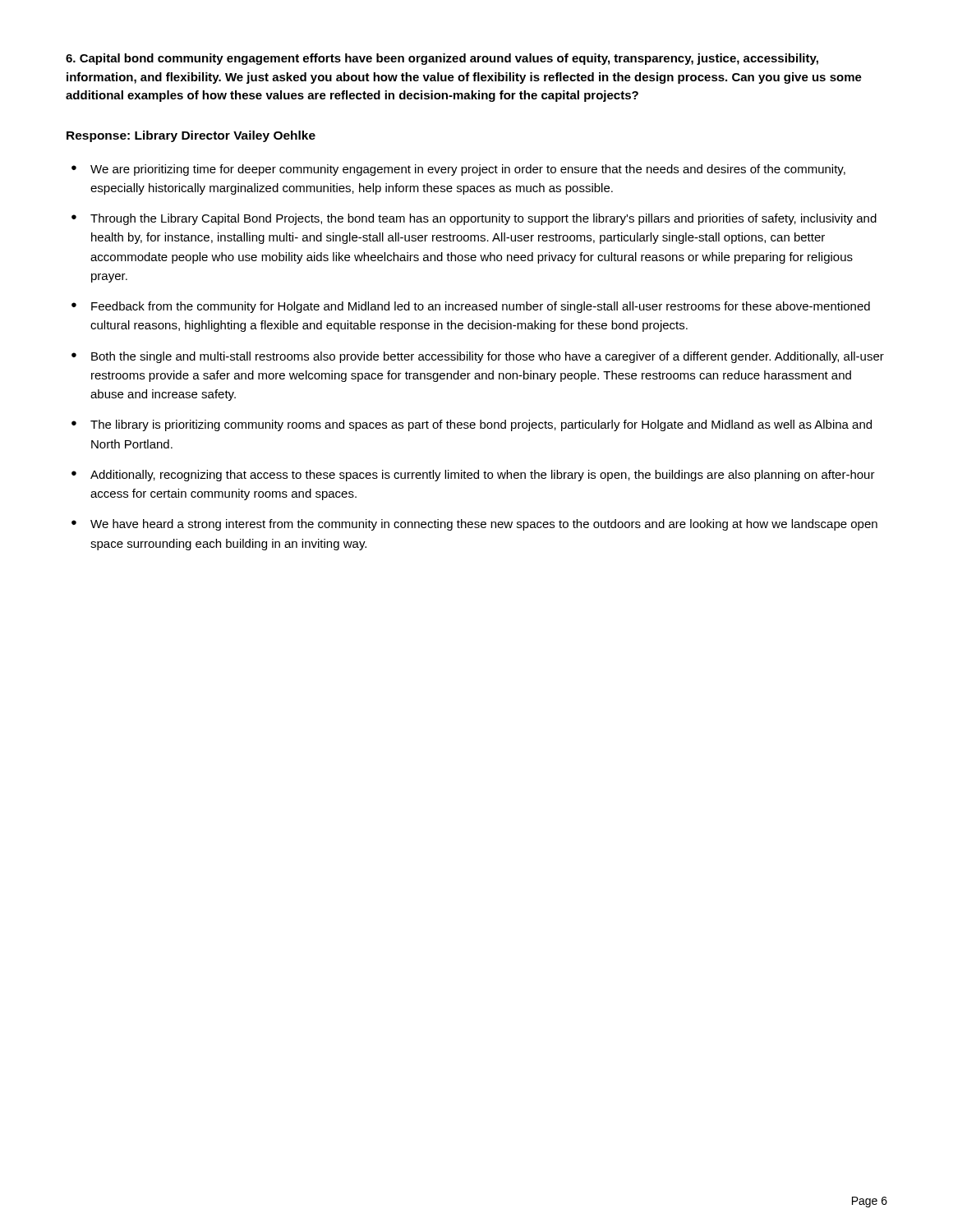Click on the list item that reads "Through the Library"
Viewport: 953px width, 1232px height.
click(484, 247)
